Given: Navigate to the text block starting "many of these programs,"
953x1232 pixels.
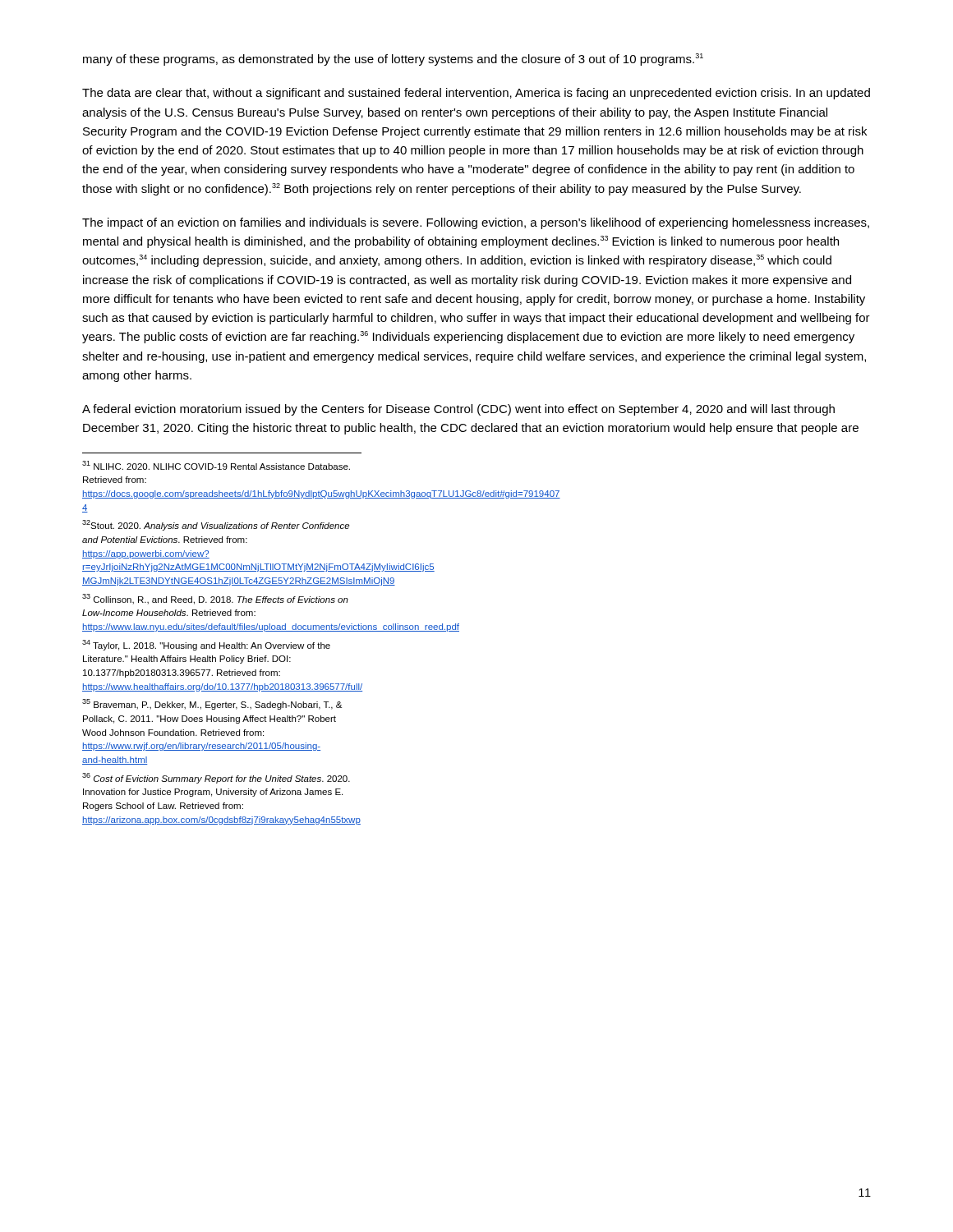Looking at the screenshot, I should 476,59.
